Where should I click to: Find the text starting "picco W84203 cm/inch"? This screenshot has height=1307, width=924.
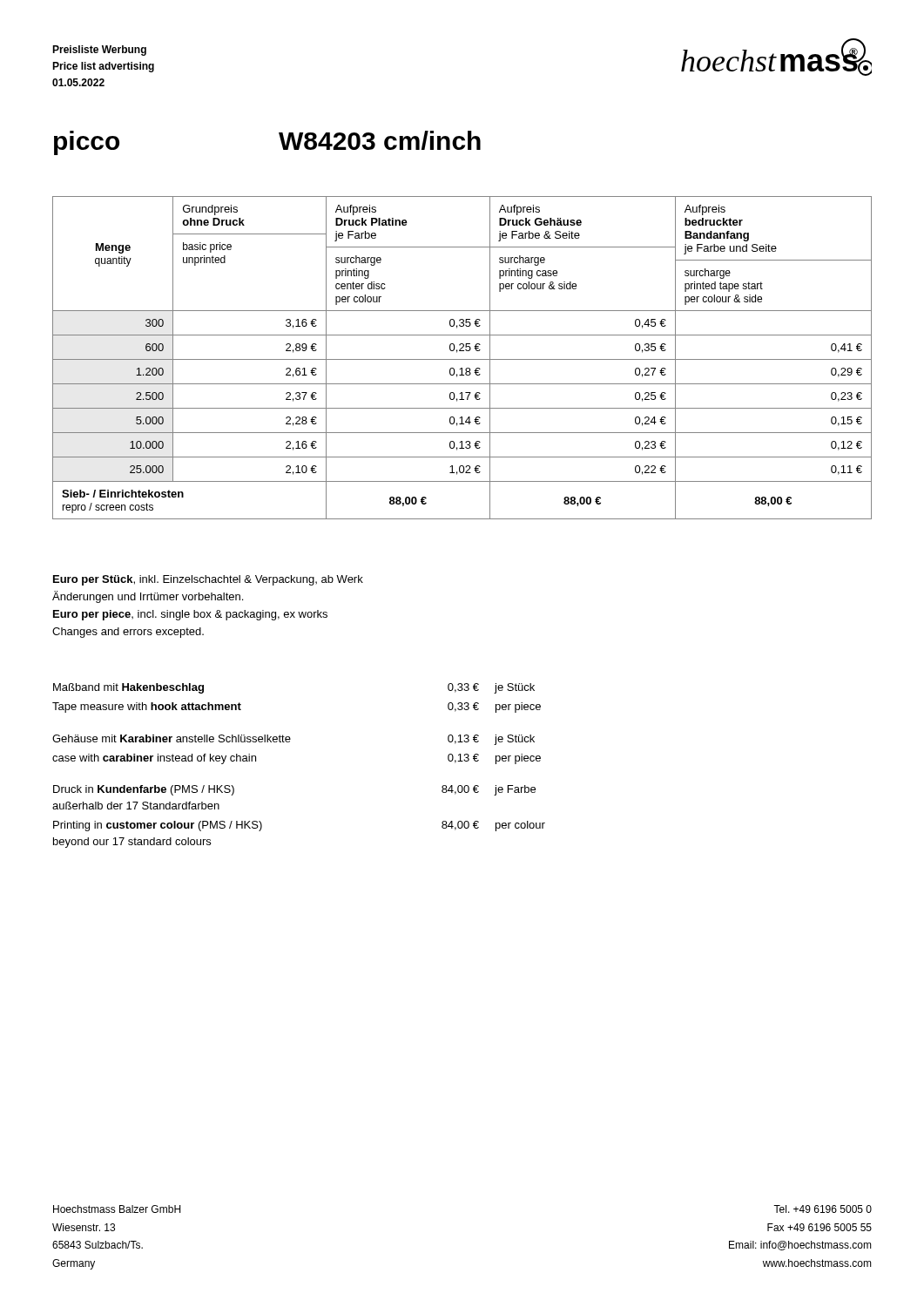(x=267, y=141)
